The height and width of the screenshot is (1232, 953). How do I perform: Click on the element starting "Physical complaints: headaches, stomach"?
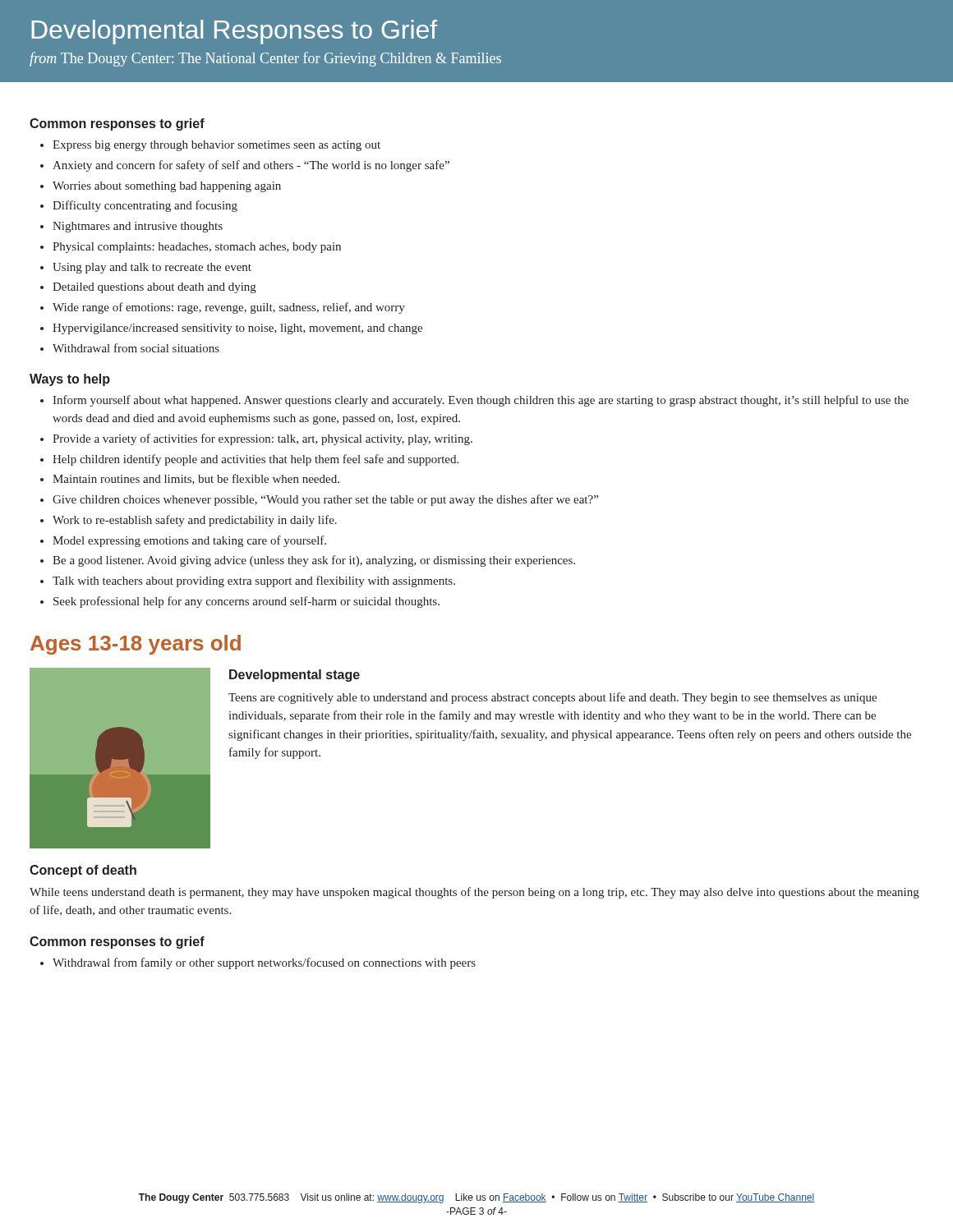(197, 246)
